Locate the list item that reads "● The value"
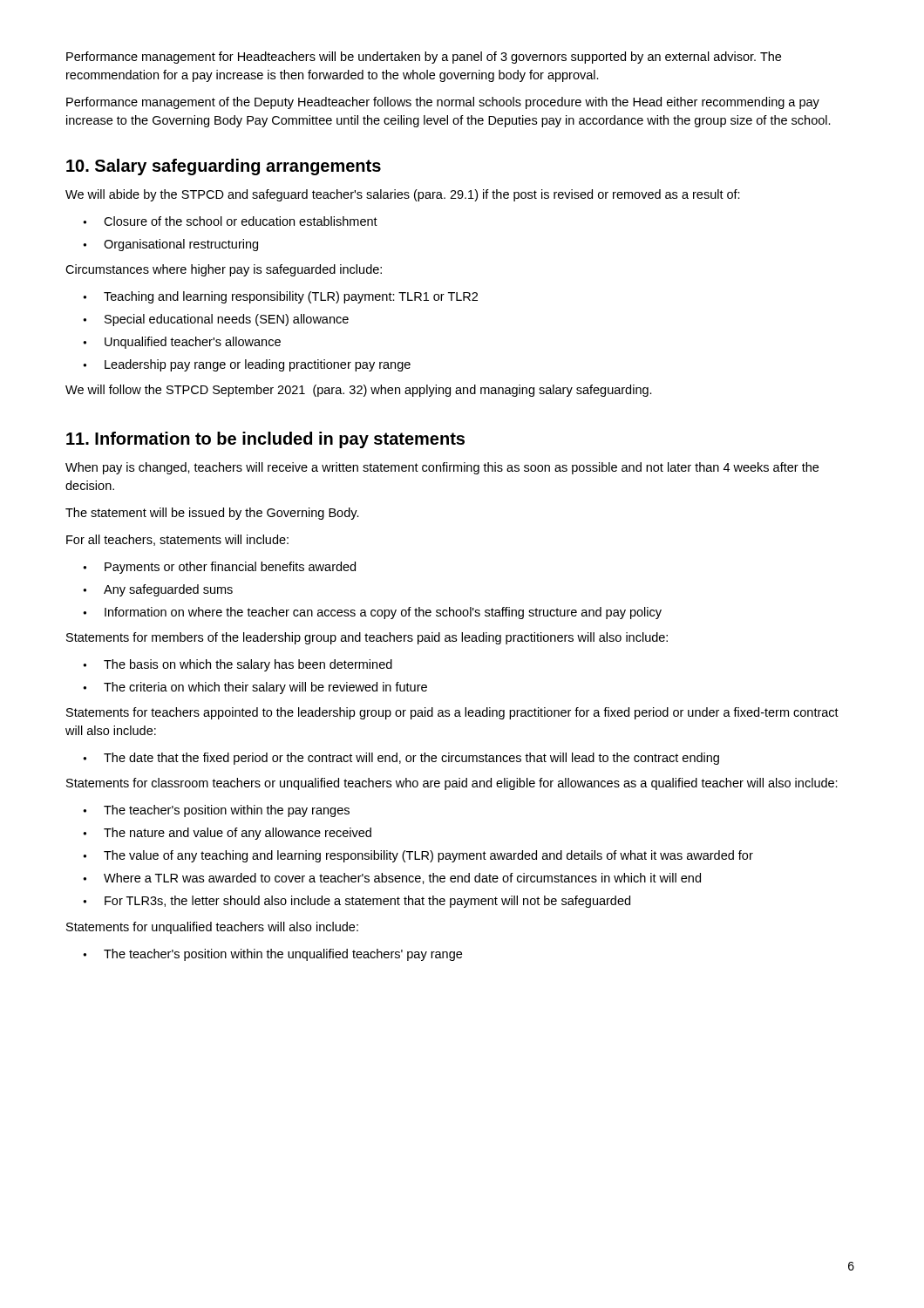 [469, 856]
